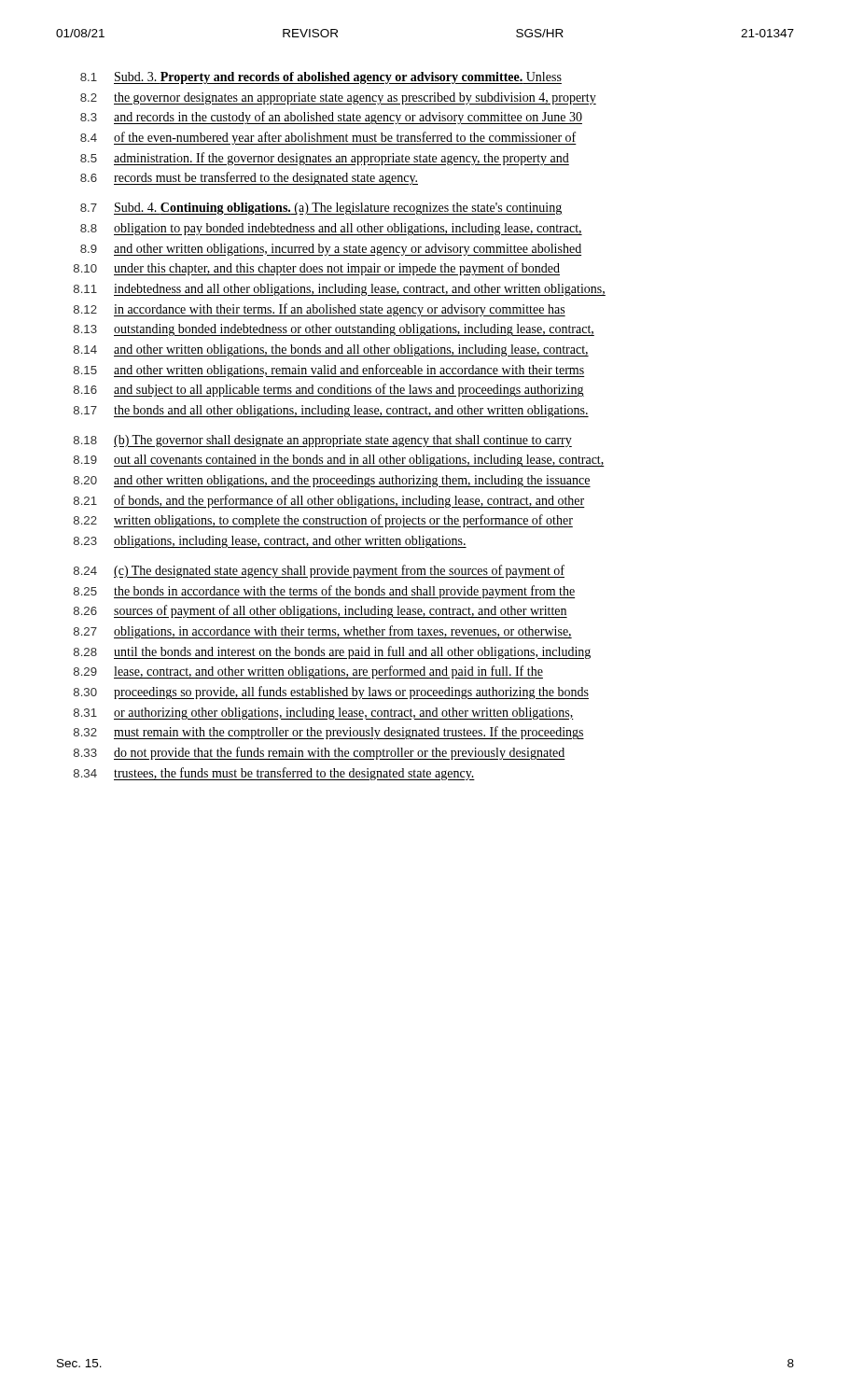Select the text block with the text "18(b) The governor shall designate an appropriate"

[425, 491]
